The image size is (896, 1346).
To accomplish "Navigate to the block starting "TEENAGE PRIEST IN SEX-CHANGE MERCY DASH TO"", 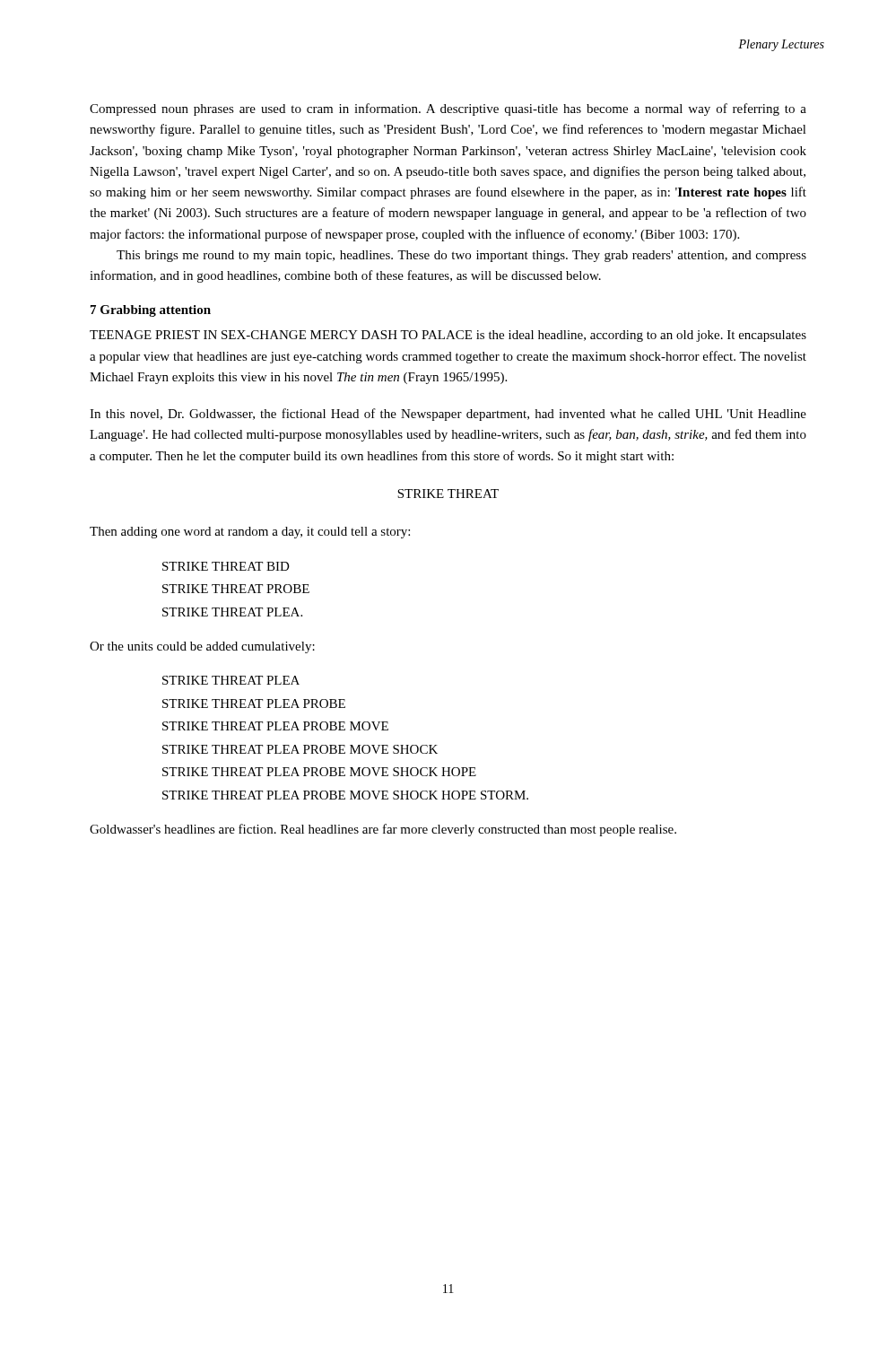I will (x=448, y=356).
